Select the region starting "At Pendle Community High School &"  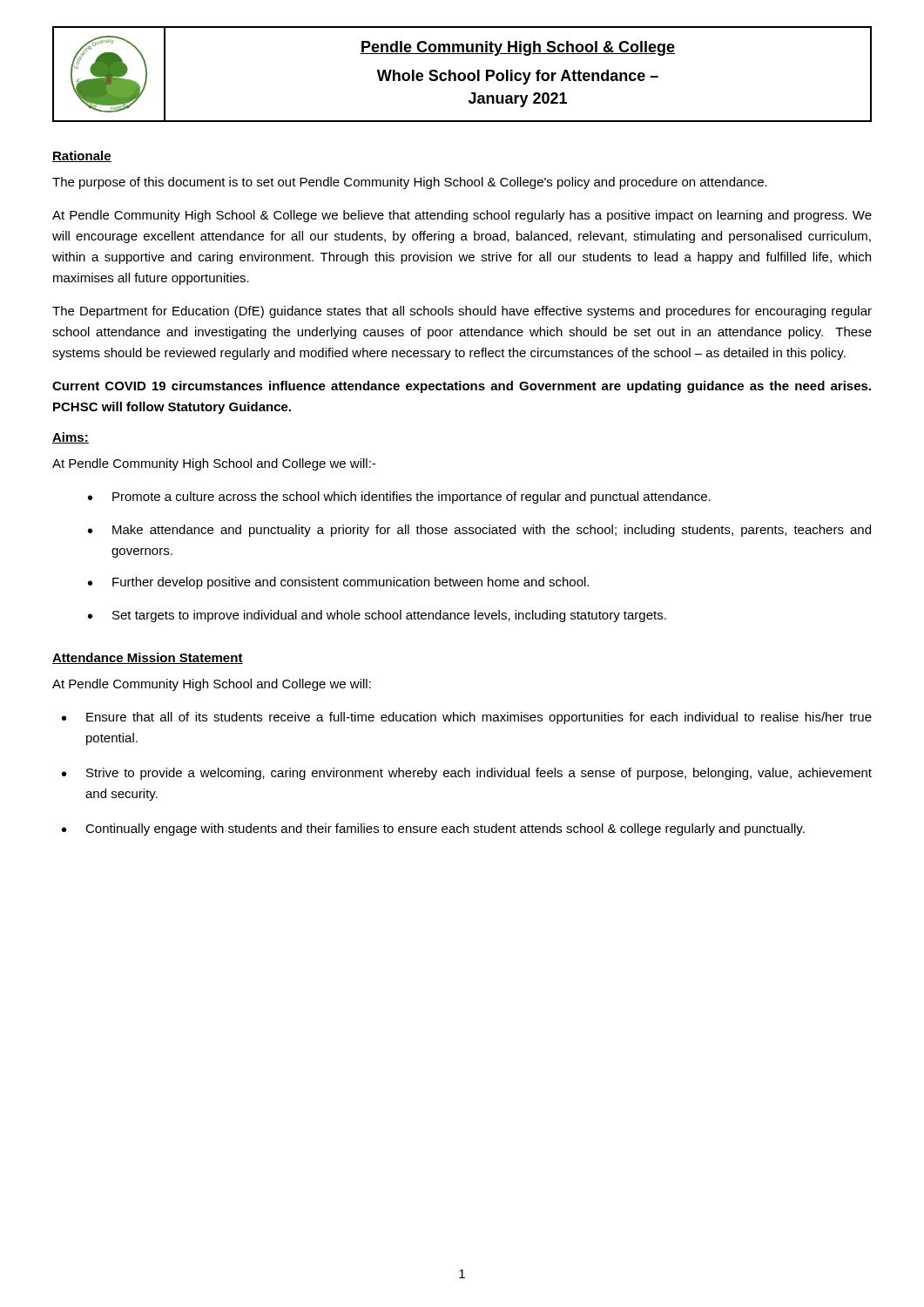(462, 246)
